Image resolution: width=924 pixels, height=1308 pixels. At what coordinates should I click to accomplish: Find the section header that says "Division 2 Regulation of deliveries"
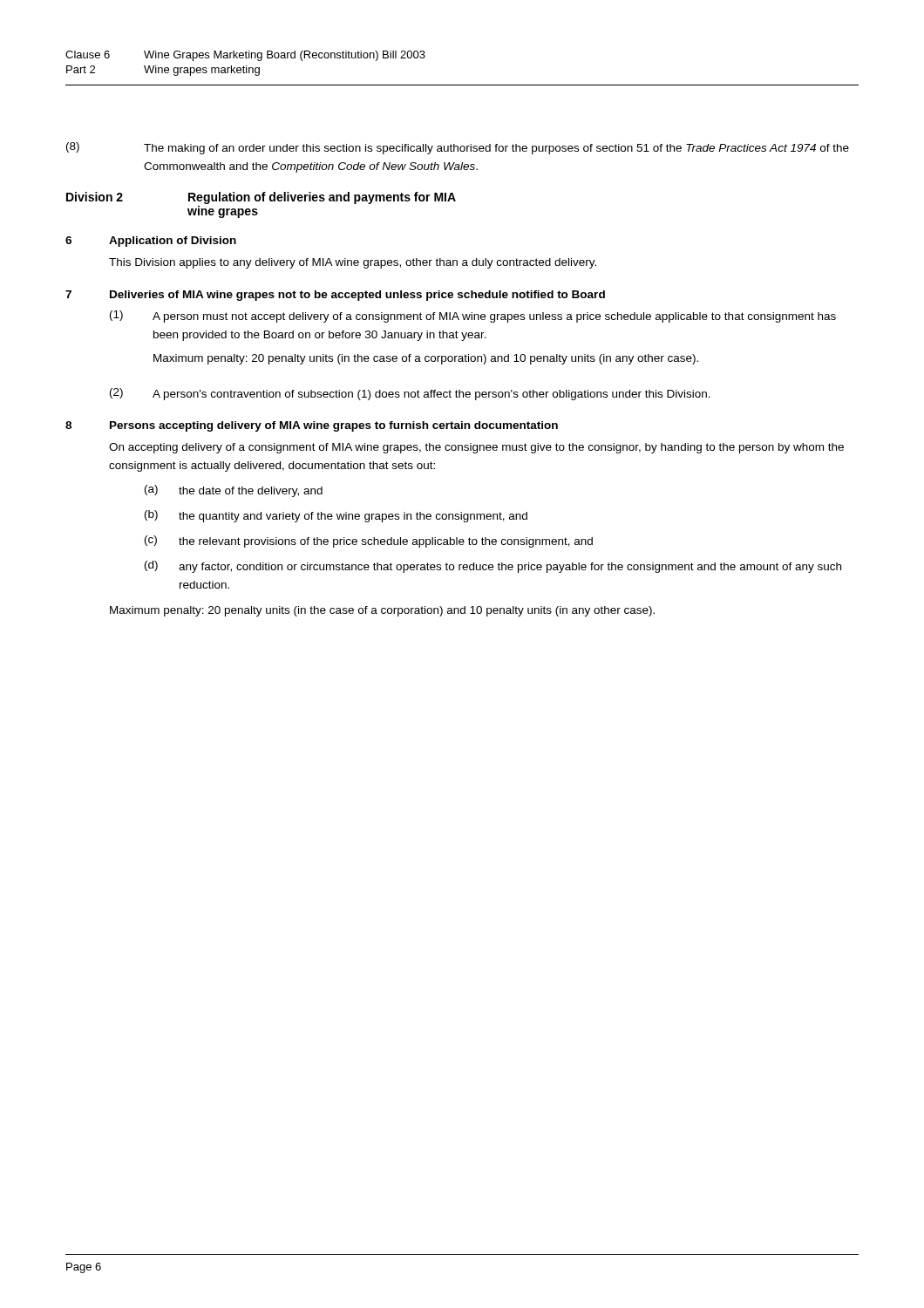[462, 204]
